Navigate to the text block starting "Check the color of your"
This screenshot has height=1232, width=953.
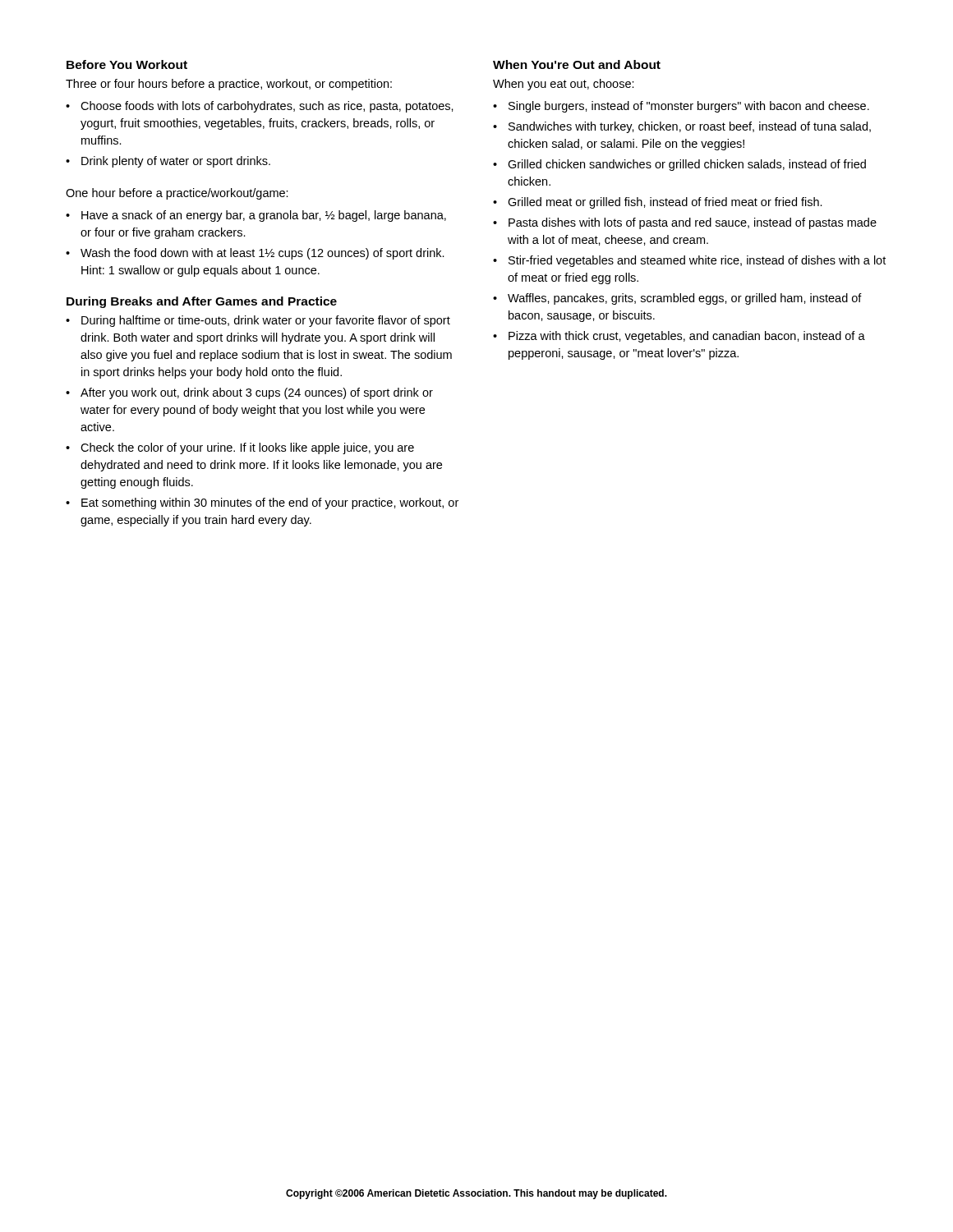262,465
